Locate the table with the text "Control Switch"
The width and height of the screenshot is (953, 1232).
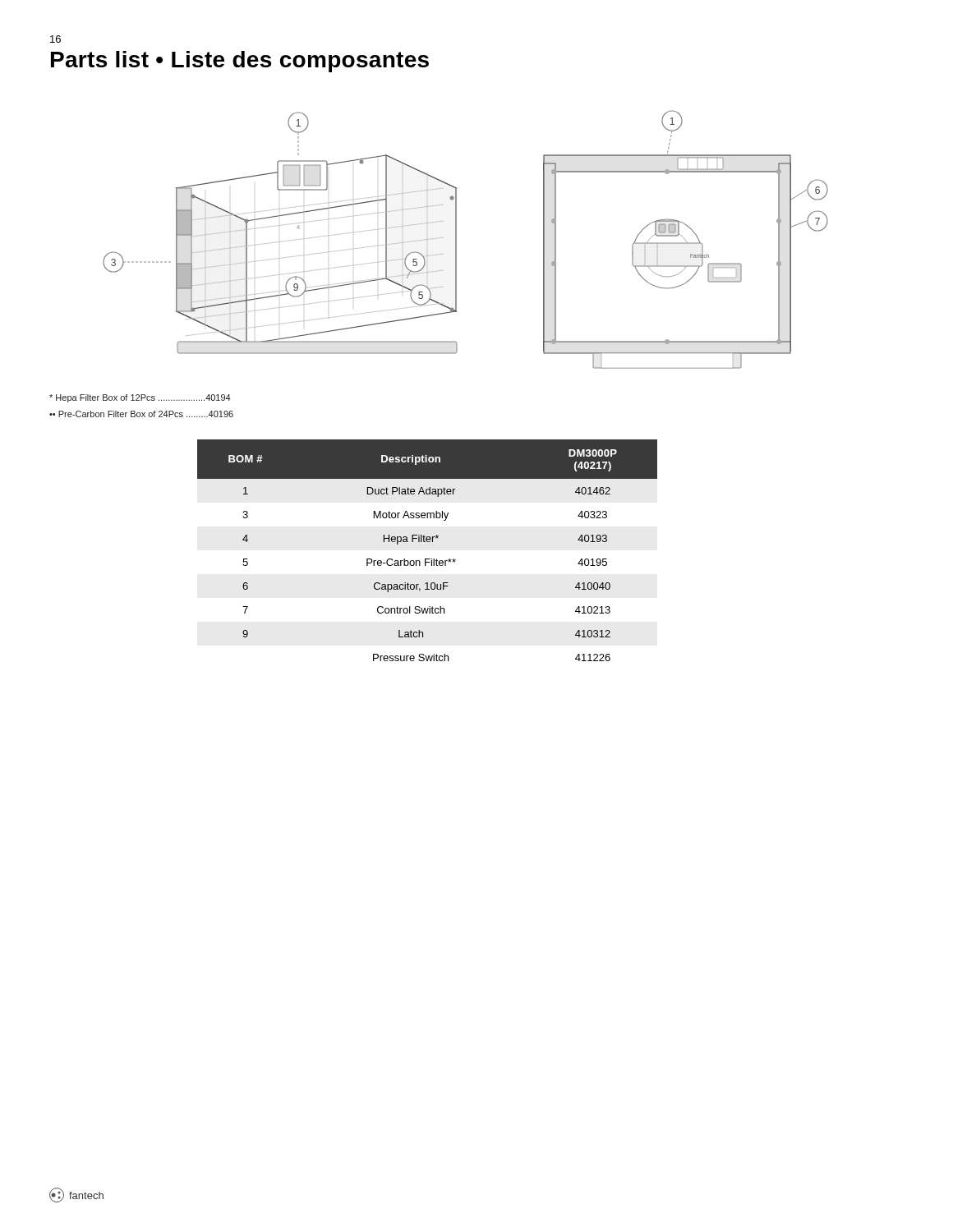(550, 554)
